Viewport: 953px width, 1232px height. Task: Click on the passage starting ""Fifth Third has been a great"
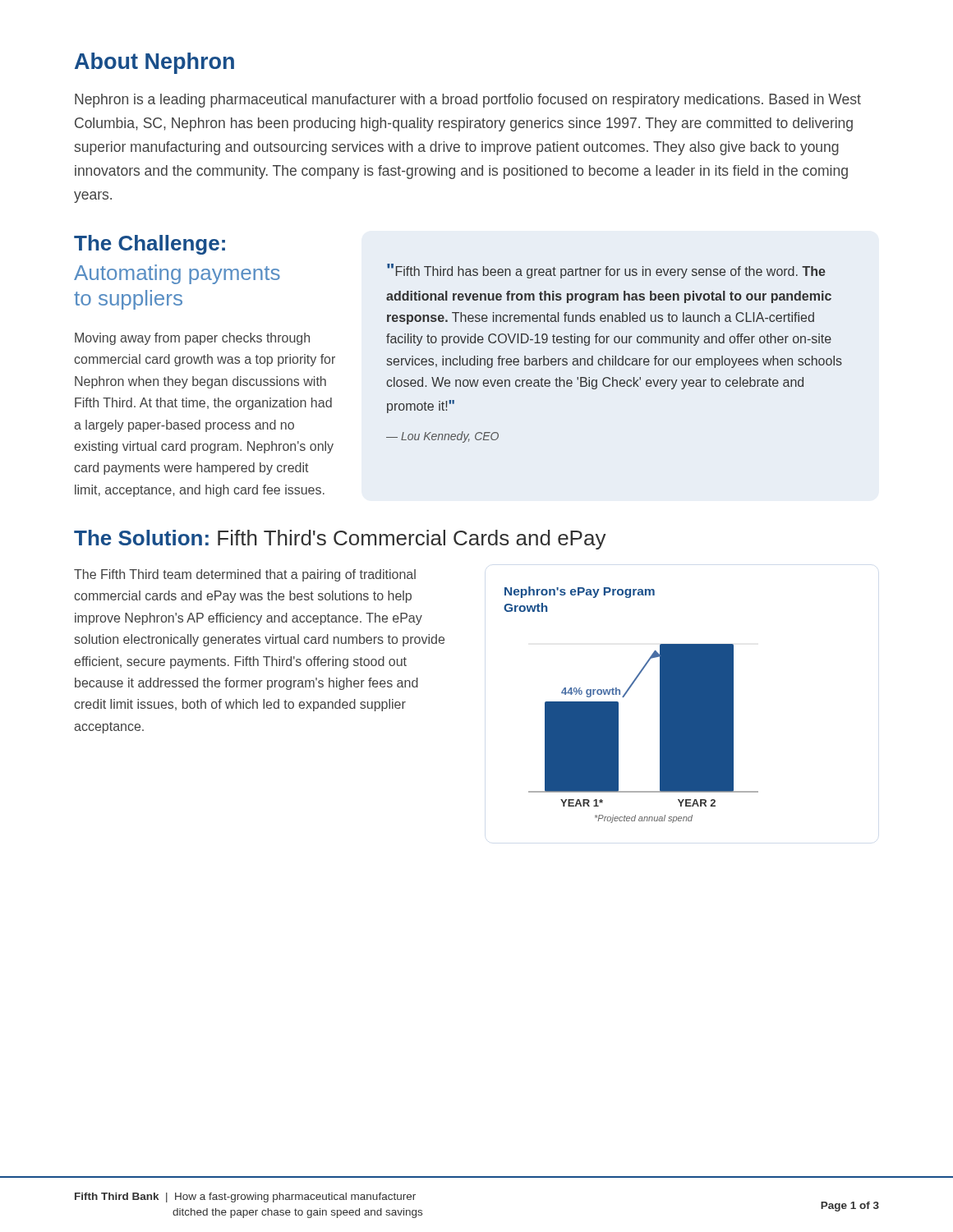[x=620, y=349]
